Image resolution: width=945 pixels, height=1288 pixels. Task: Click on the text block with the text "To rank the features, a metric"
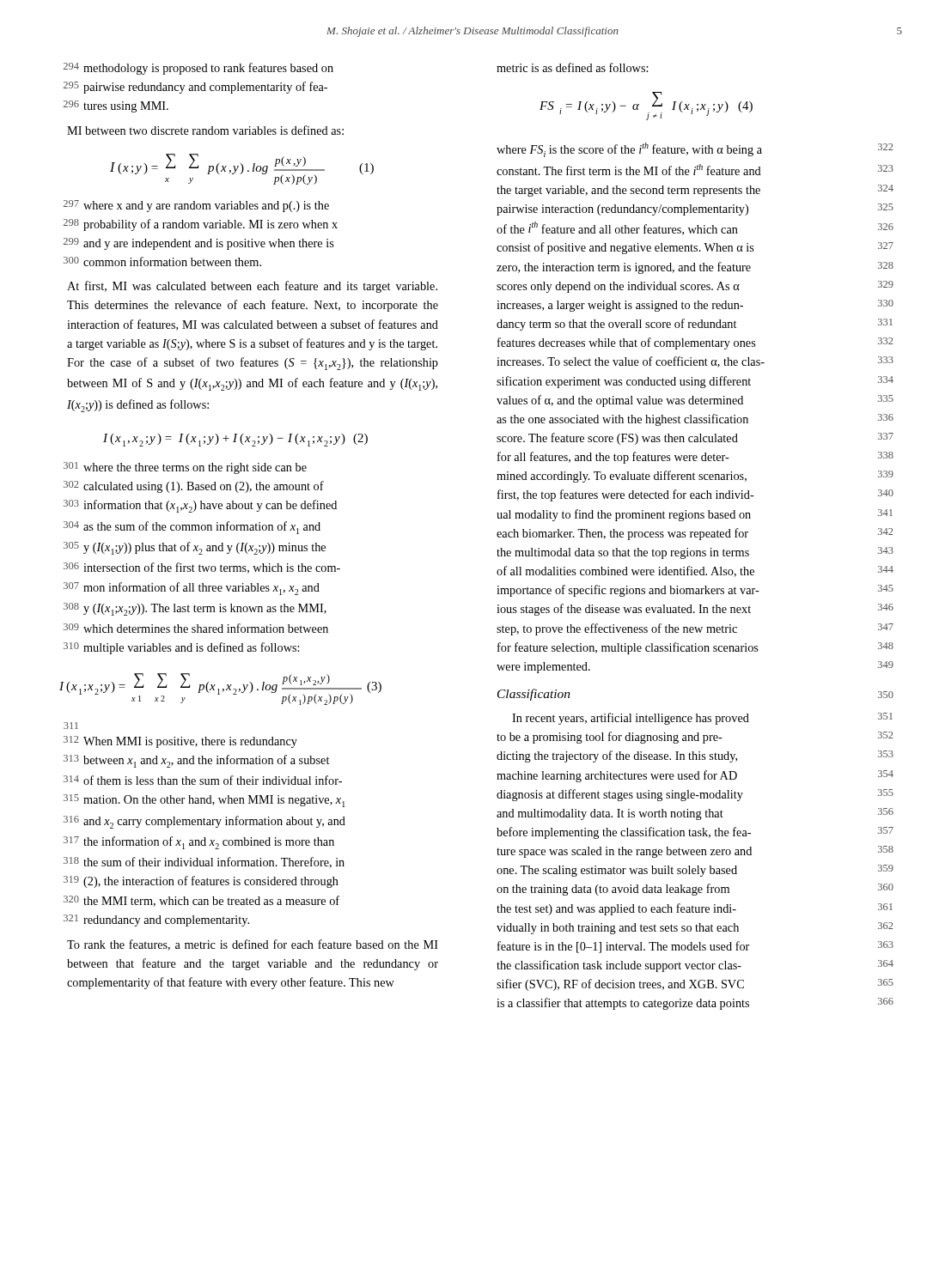(253, 963)
